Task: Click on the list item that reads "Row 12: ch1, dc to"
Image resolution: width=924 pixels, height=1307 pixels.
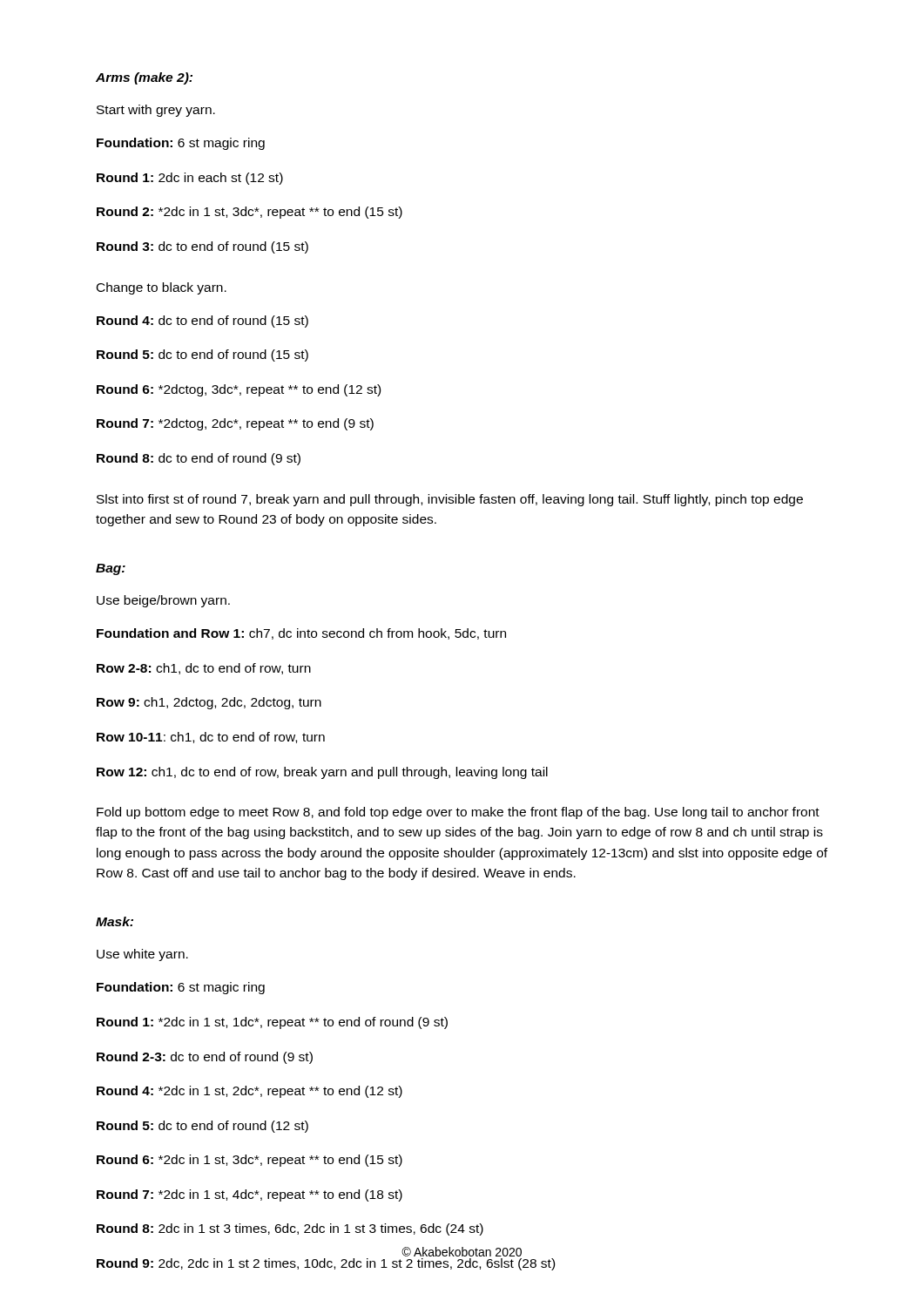Action: click(x=322, y=771)
